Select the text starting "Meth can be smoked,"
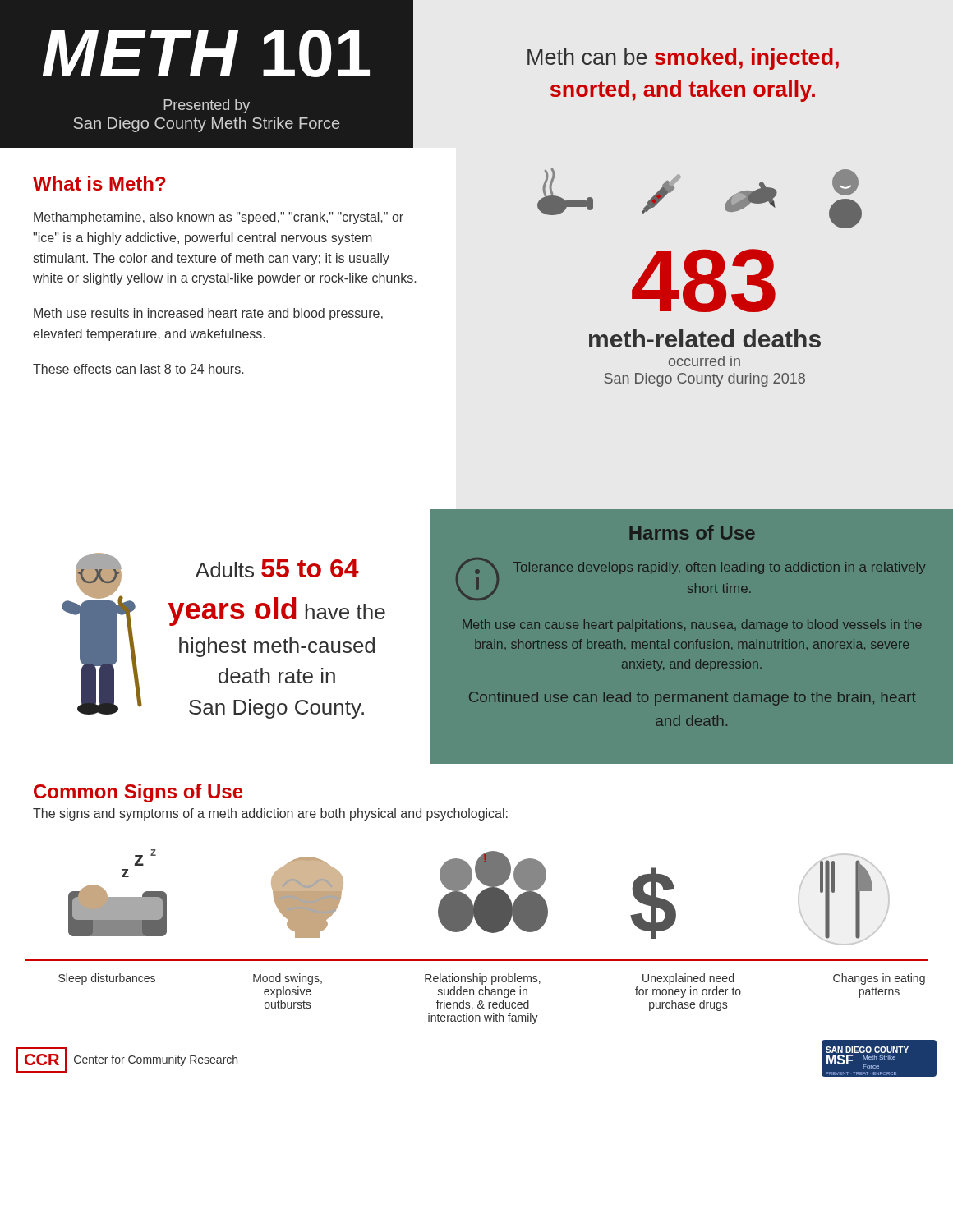 tap(683, 73)
